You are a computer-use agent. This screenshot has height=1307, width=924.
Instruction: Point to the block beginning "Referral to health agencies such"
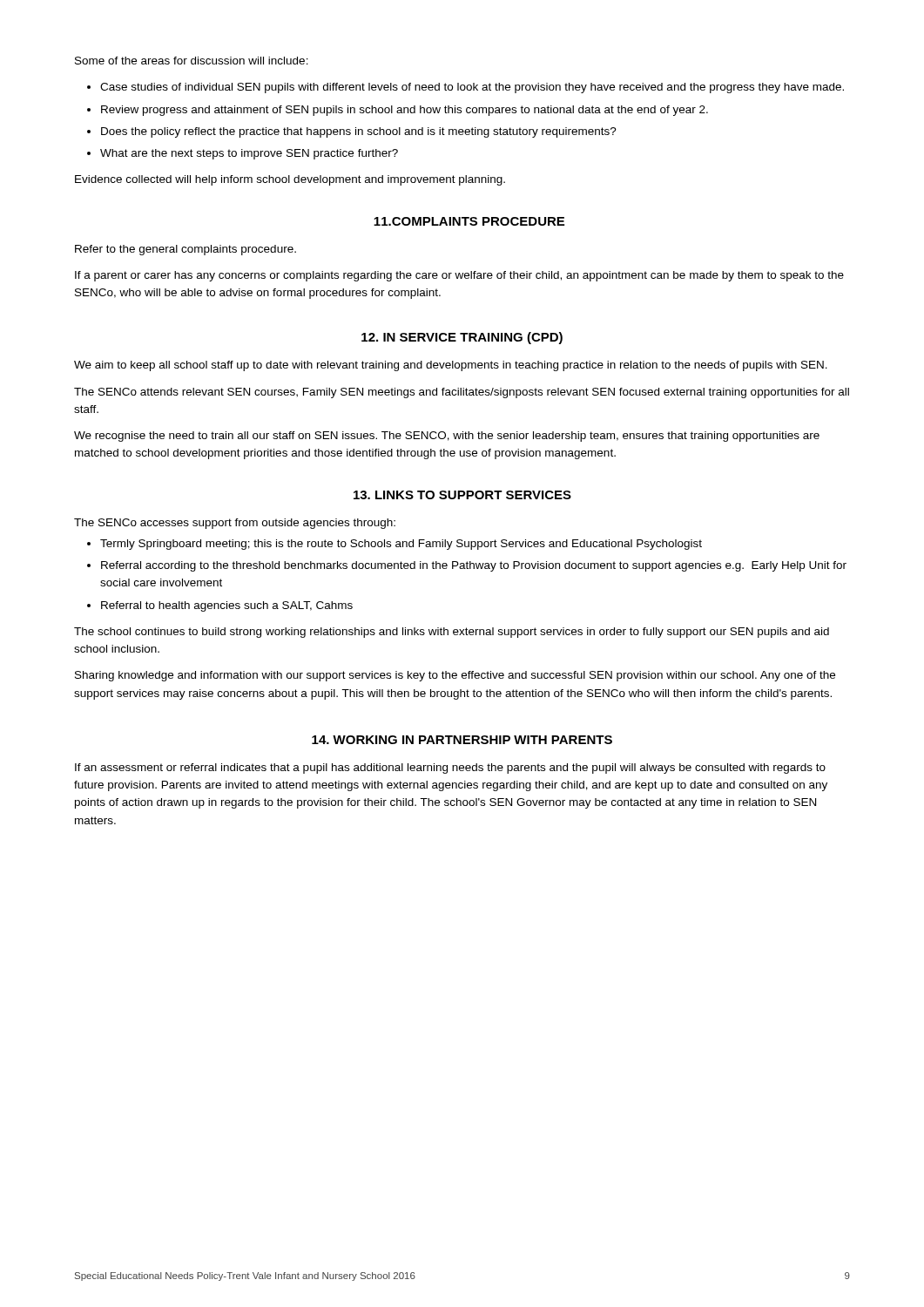pos(227,605)
